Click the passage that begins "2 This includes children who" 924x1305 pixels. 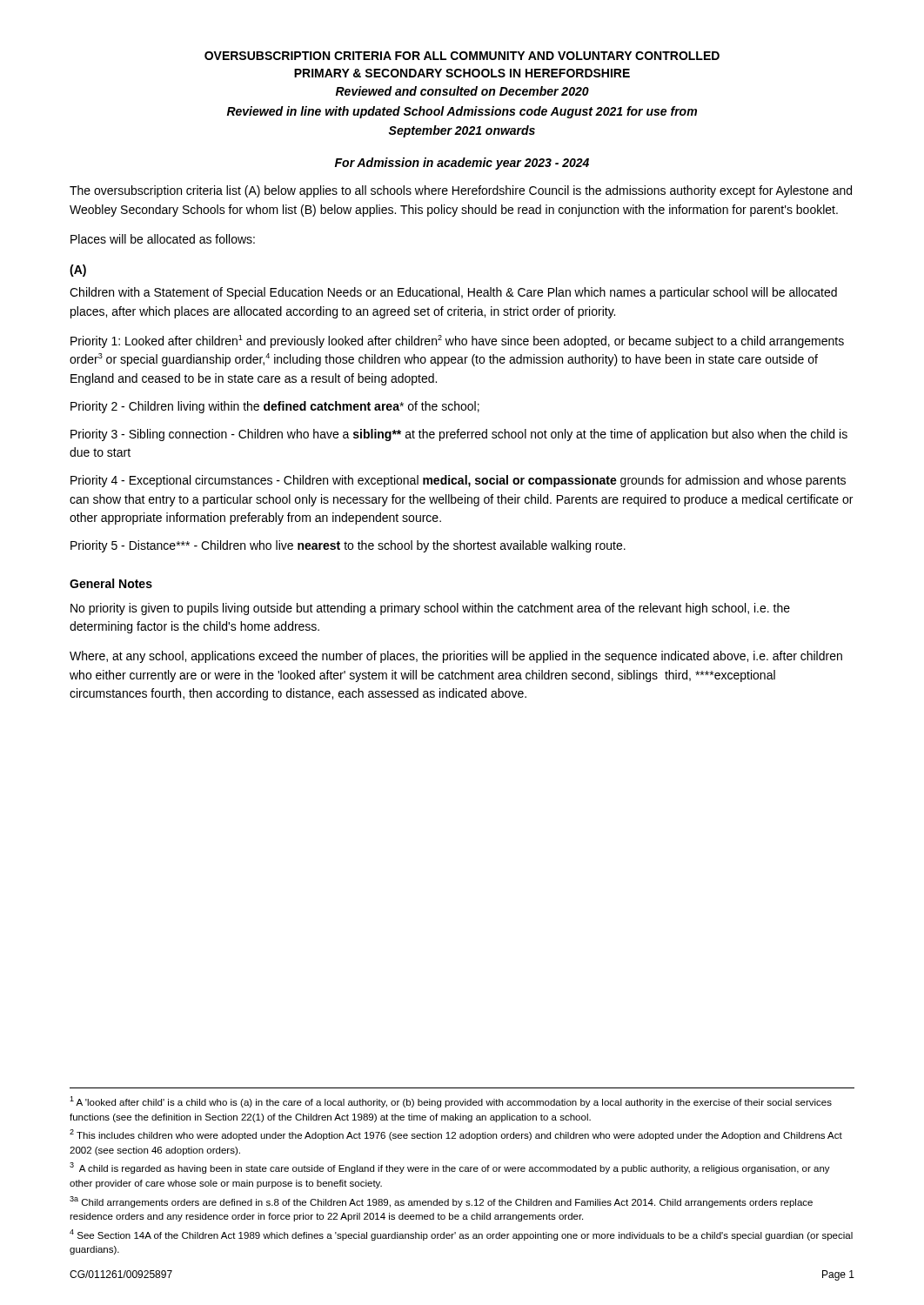[456, 1141]
